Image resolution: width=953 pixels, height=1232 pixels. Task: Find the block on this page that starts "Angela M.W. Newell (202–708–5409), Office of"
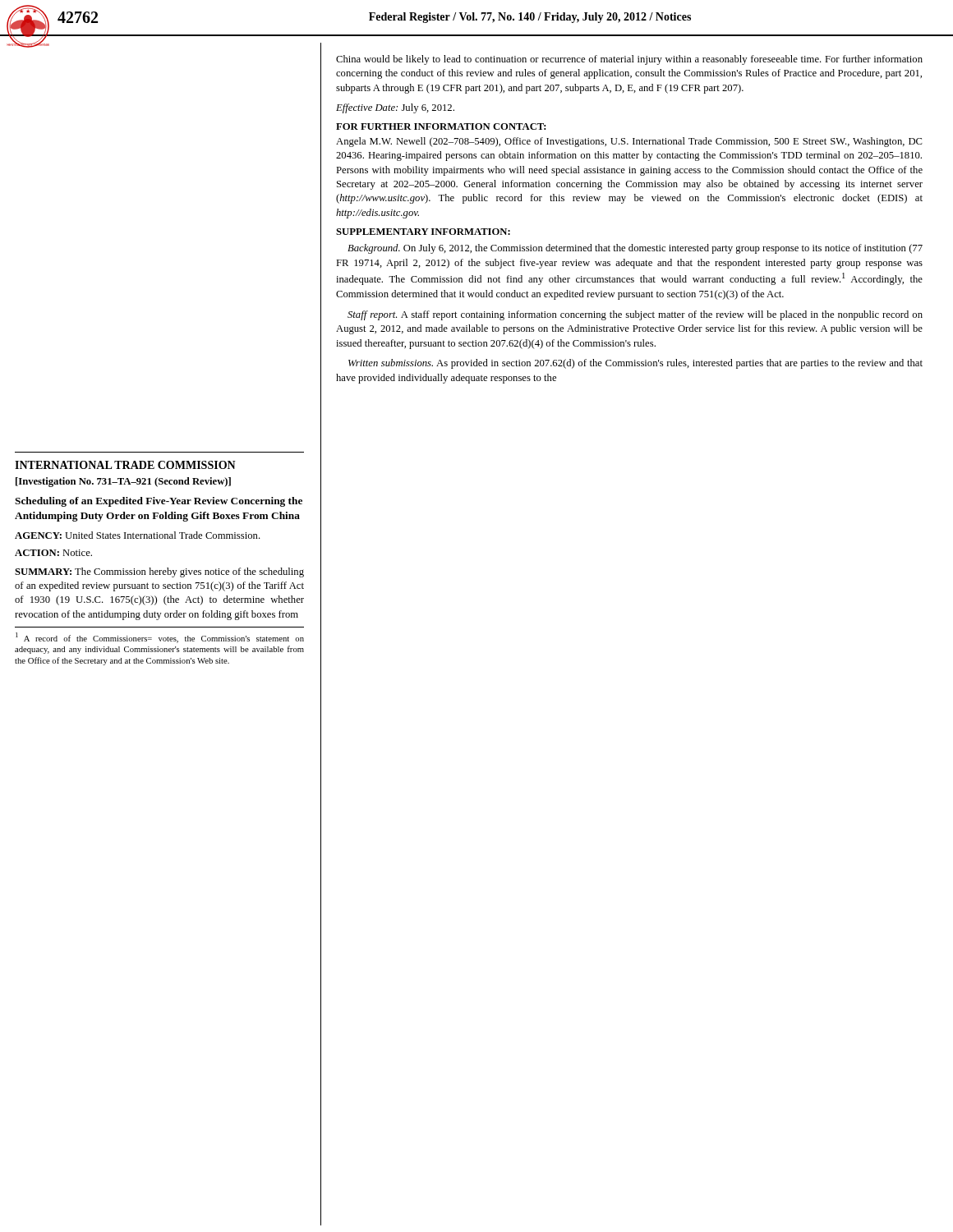click(x=629, y=177)
